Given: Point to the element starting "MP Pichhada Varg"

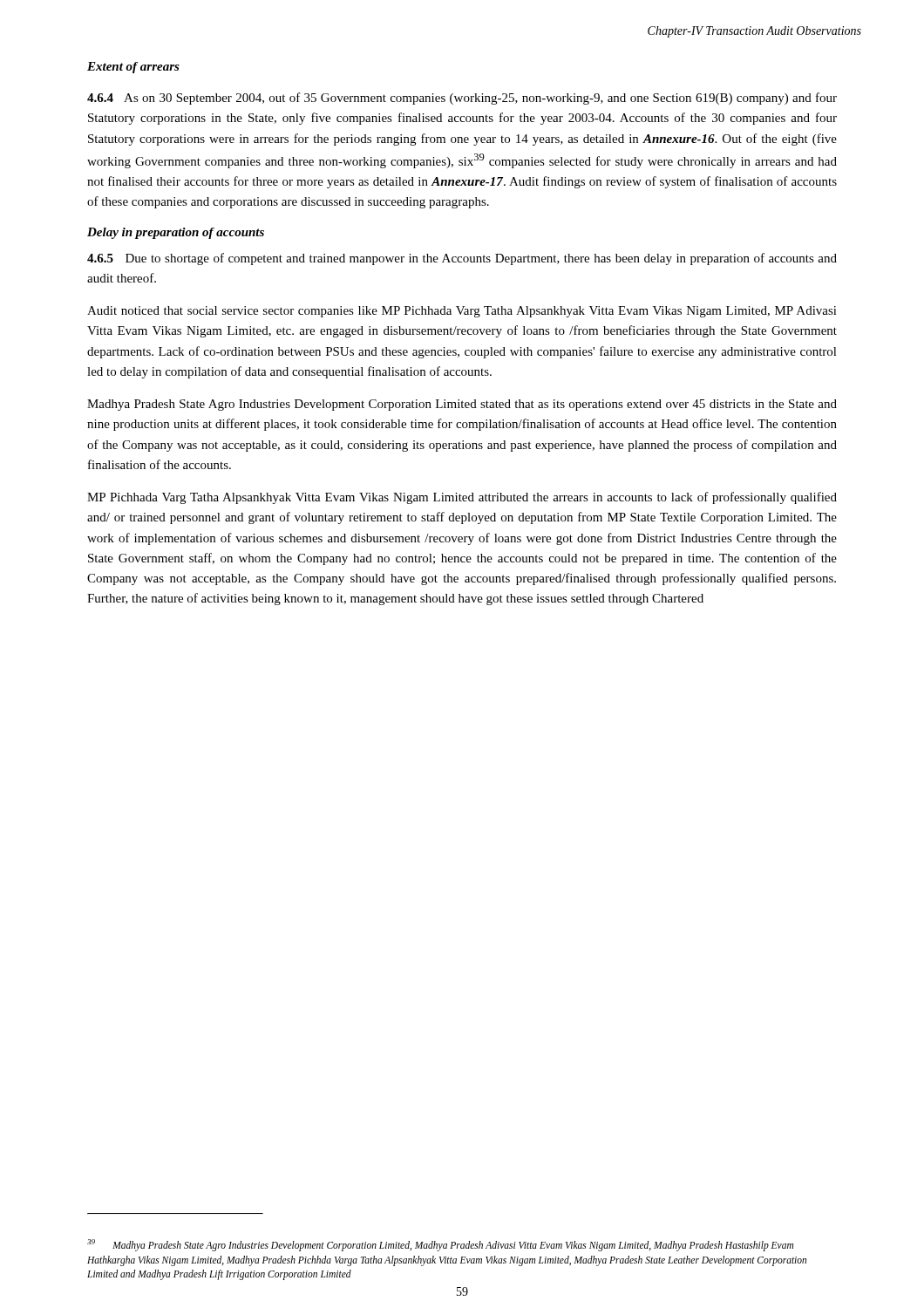Looking at the screenshot, I should tap(462, 548).
